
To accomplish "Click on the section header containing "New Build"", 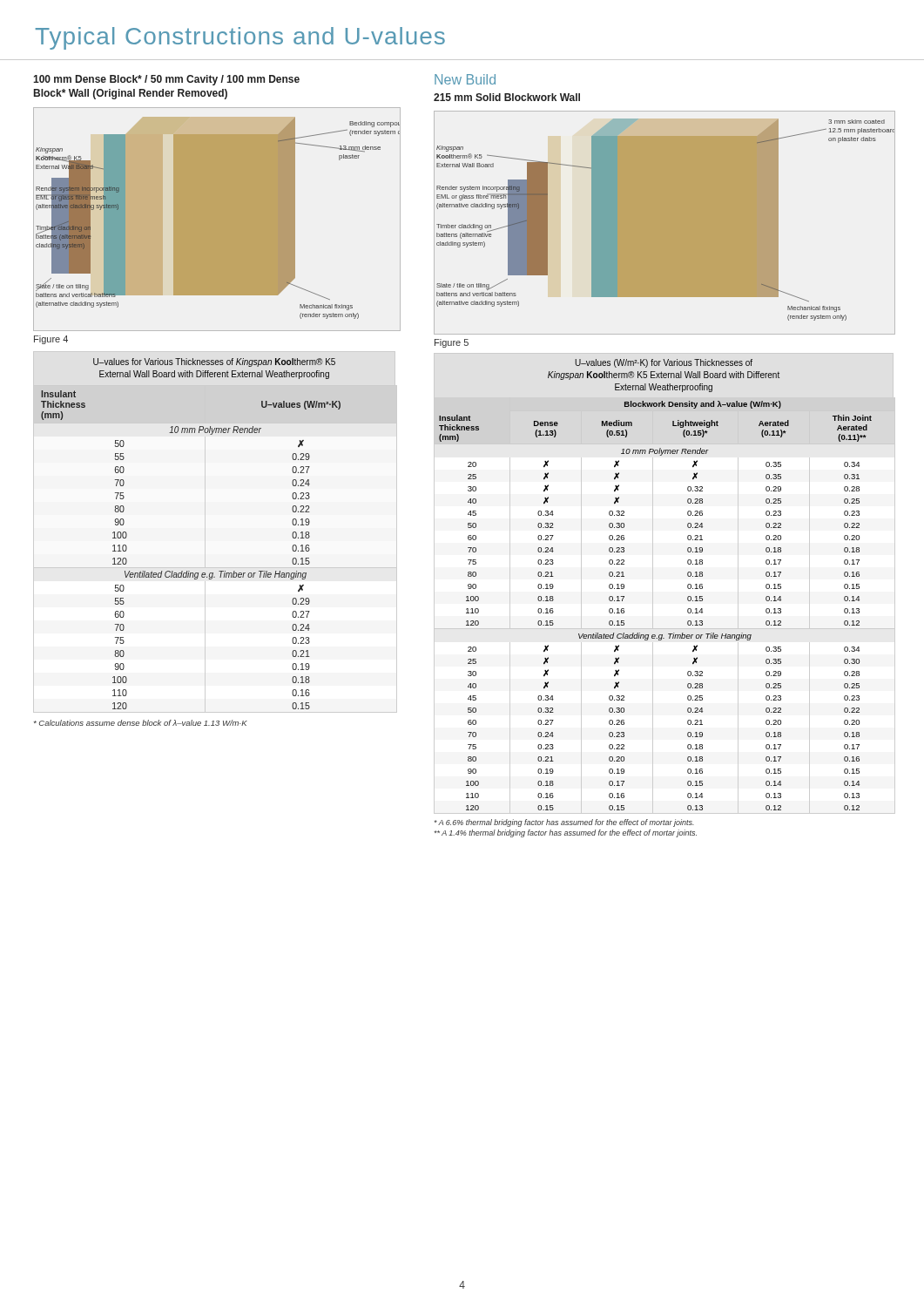I will click(465, 80).
